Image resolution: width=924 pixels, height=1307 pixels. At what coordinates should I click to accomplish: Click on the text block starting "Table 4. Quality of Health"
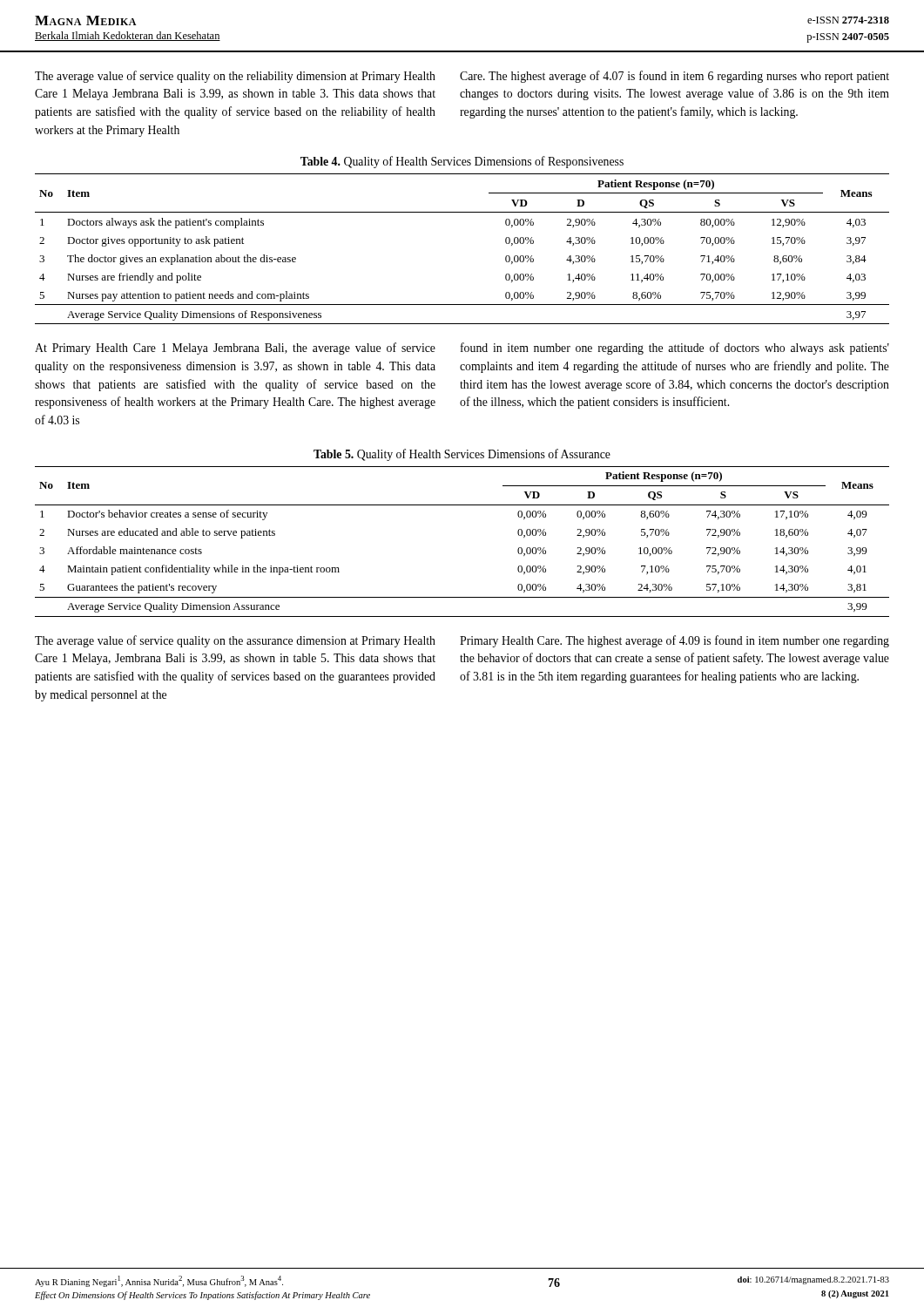[x=462, y=162]
